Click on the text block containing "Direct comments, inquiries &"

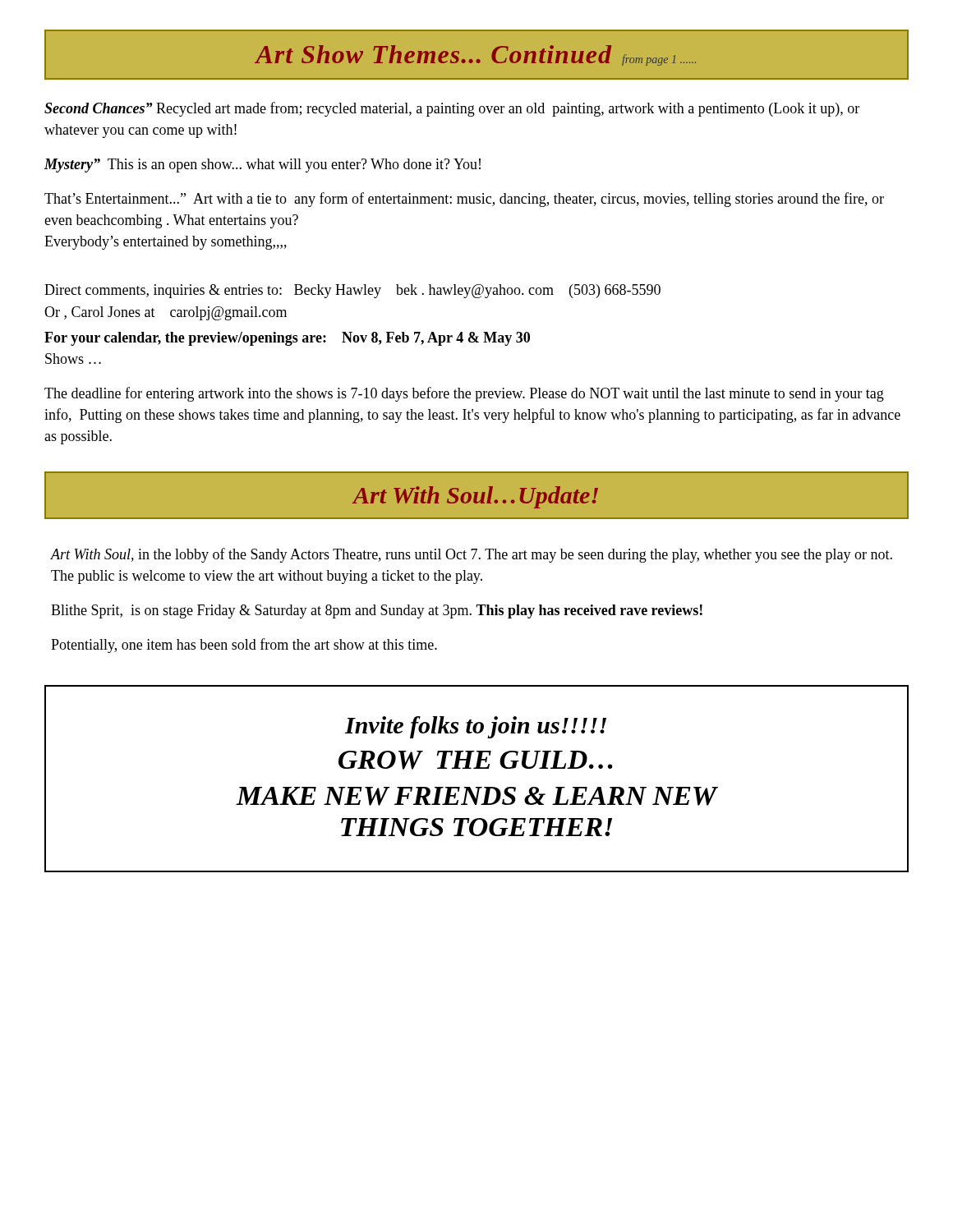pos(353,301)
